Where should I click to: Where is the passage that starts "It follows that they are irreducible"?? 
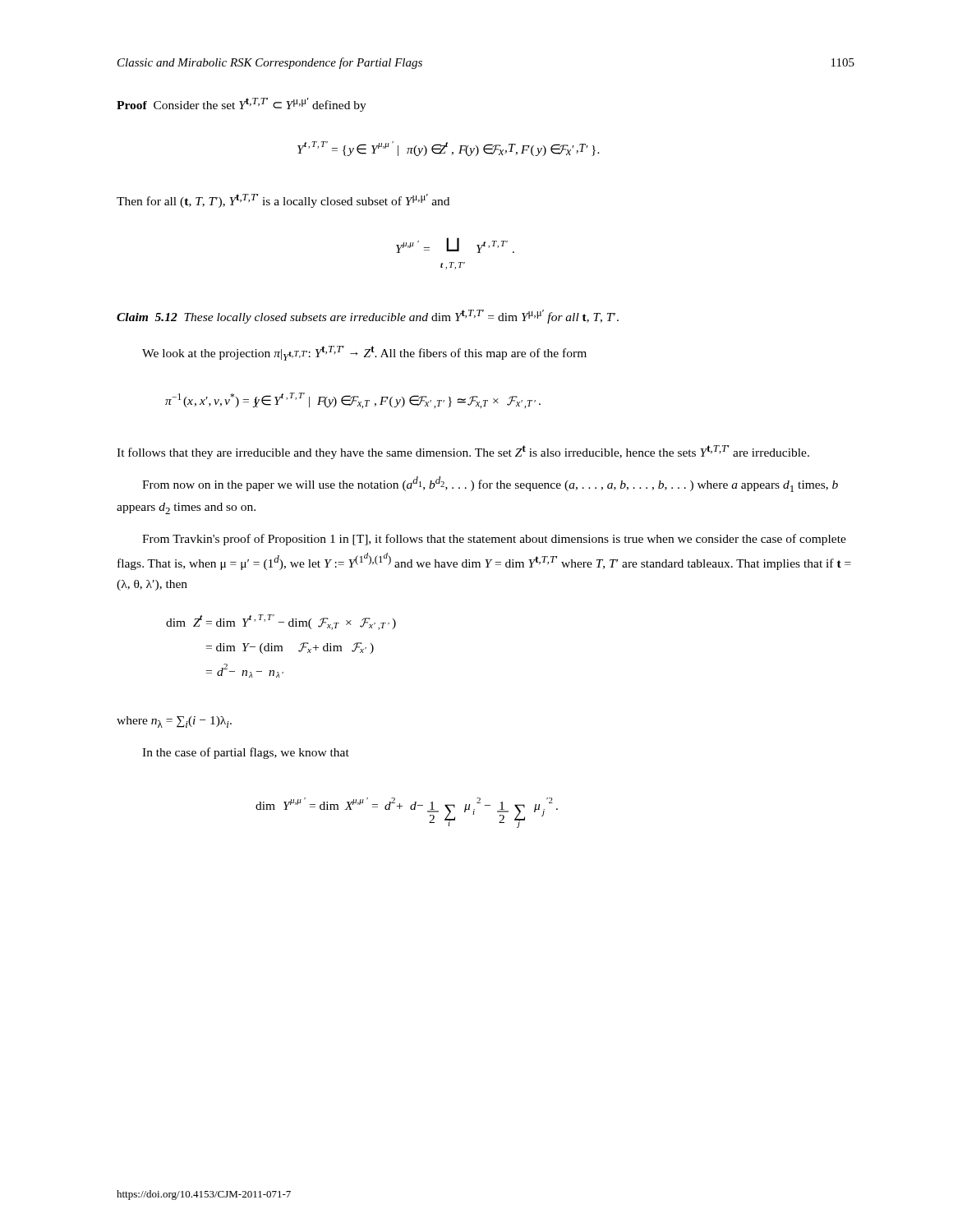click(463, 450)
